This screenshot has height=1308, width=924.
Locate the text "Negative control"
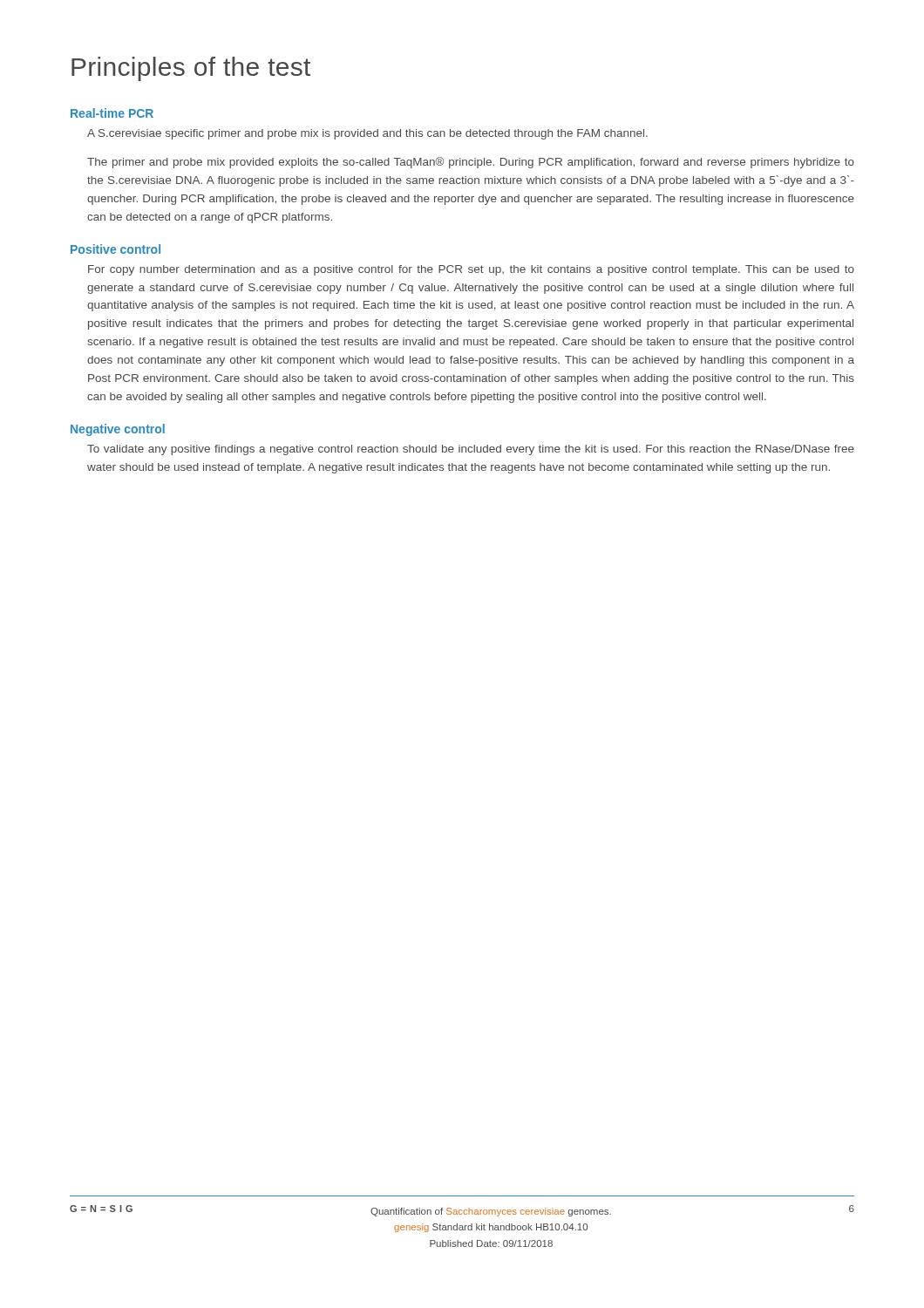tap(118, 429)
